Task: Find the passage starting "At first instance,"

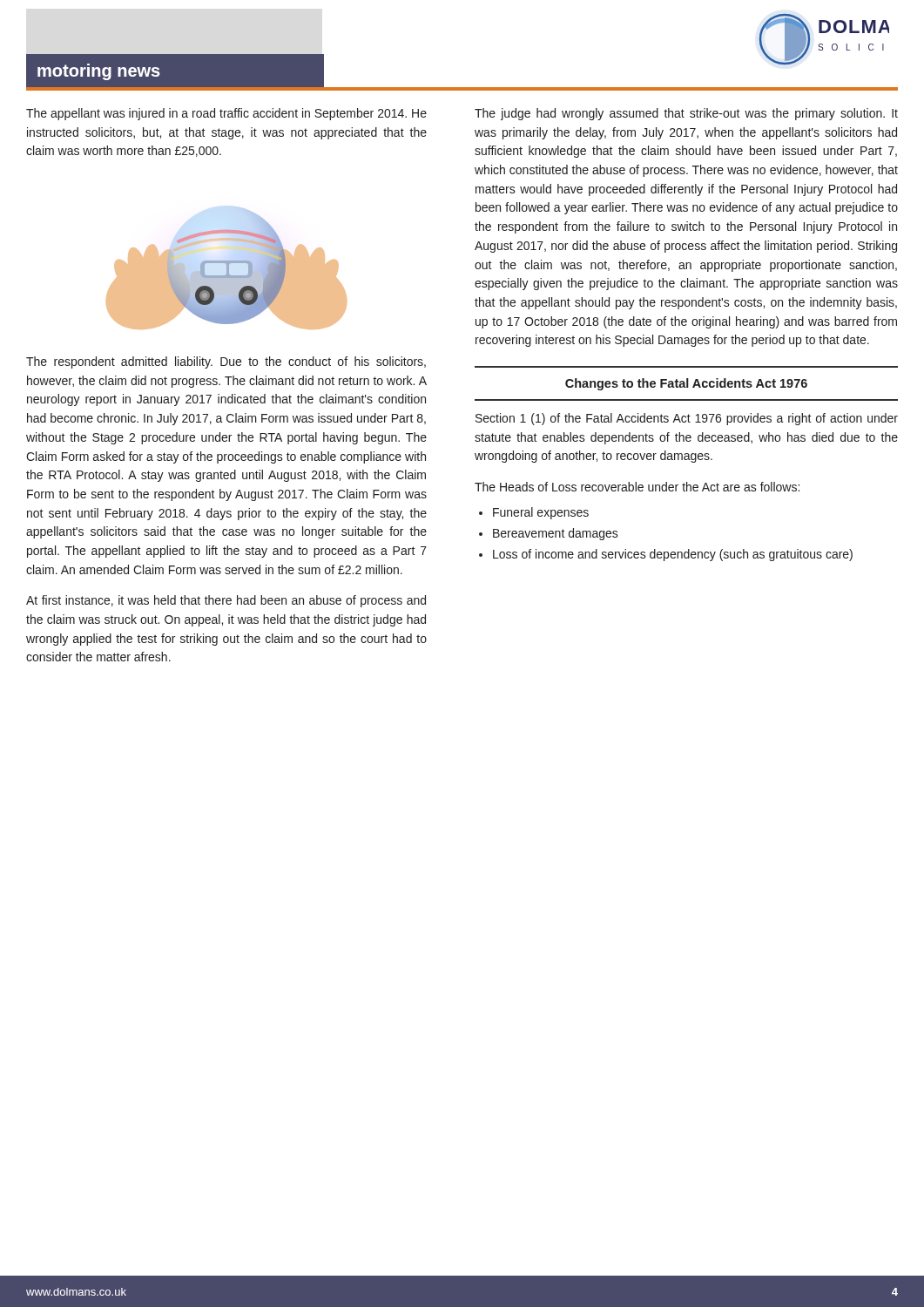Action: (226, 629)
